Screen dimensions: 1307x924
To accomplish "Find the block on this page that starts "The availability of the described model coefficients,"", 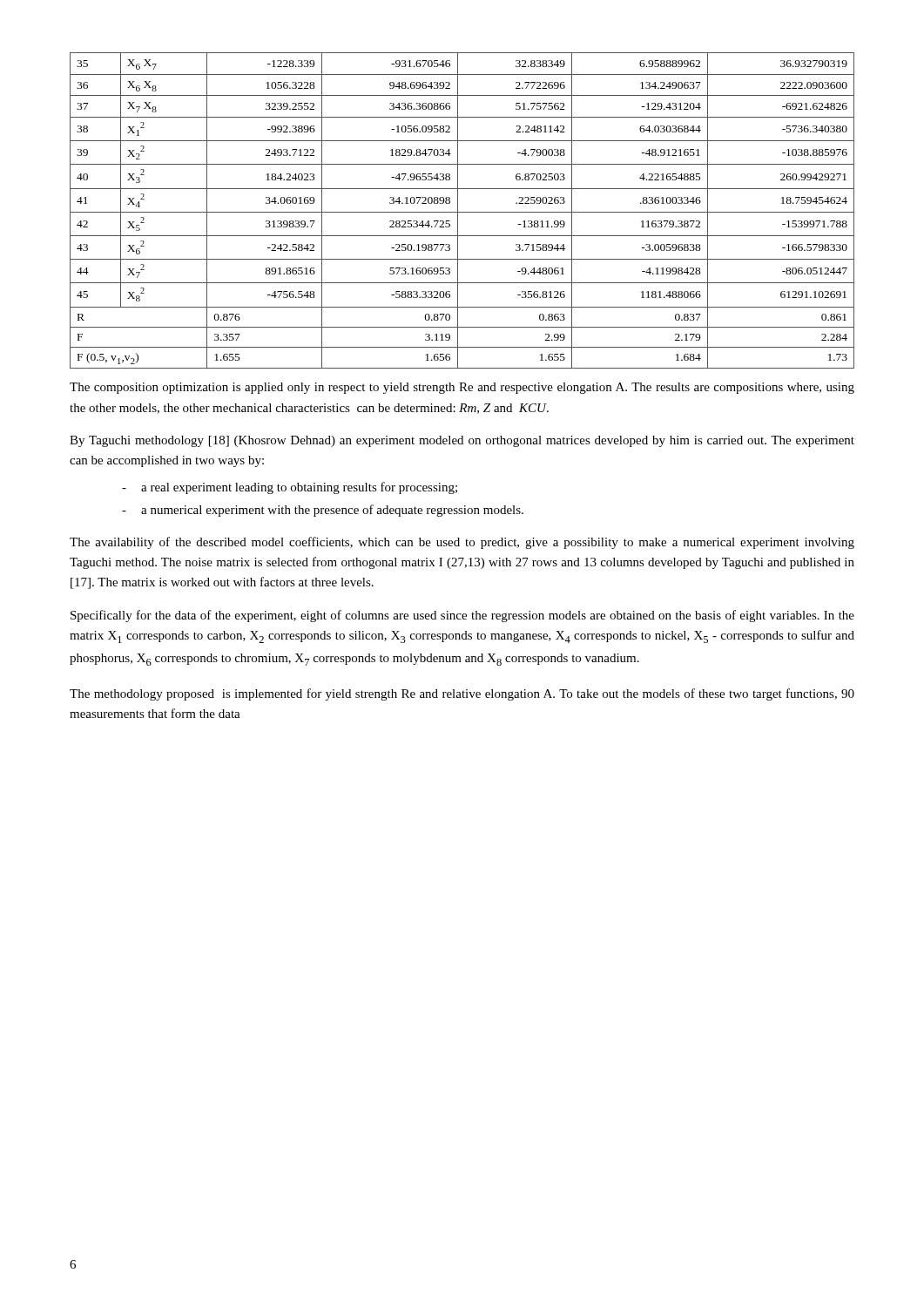I will click(x=462, y=562).
